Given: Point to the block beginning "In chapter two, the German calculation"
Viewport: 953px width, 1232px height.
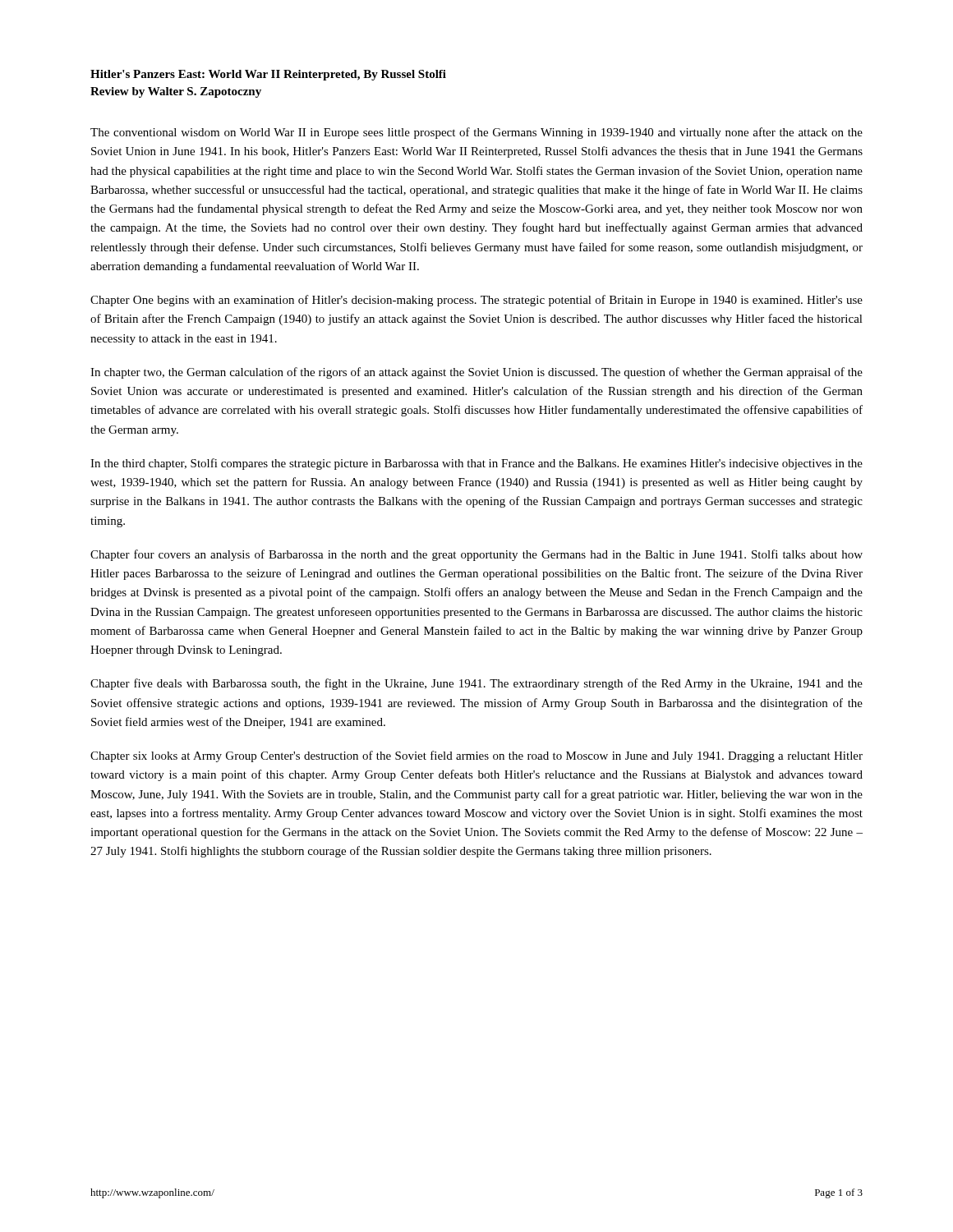Looking at the screenshot, I should (476, 401).
